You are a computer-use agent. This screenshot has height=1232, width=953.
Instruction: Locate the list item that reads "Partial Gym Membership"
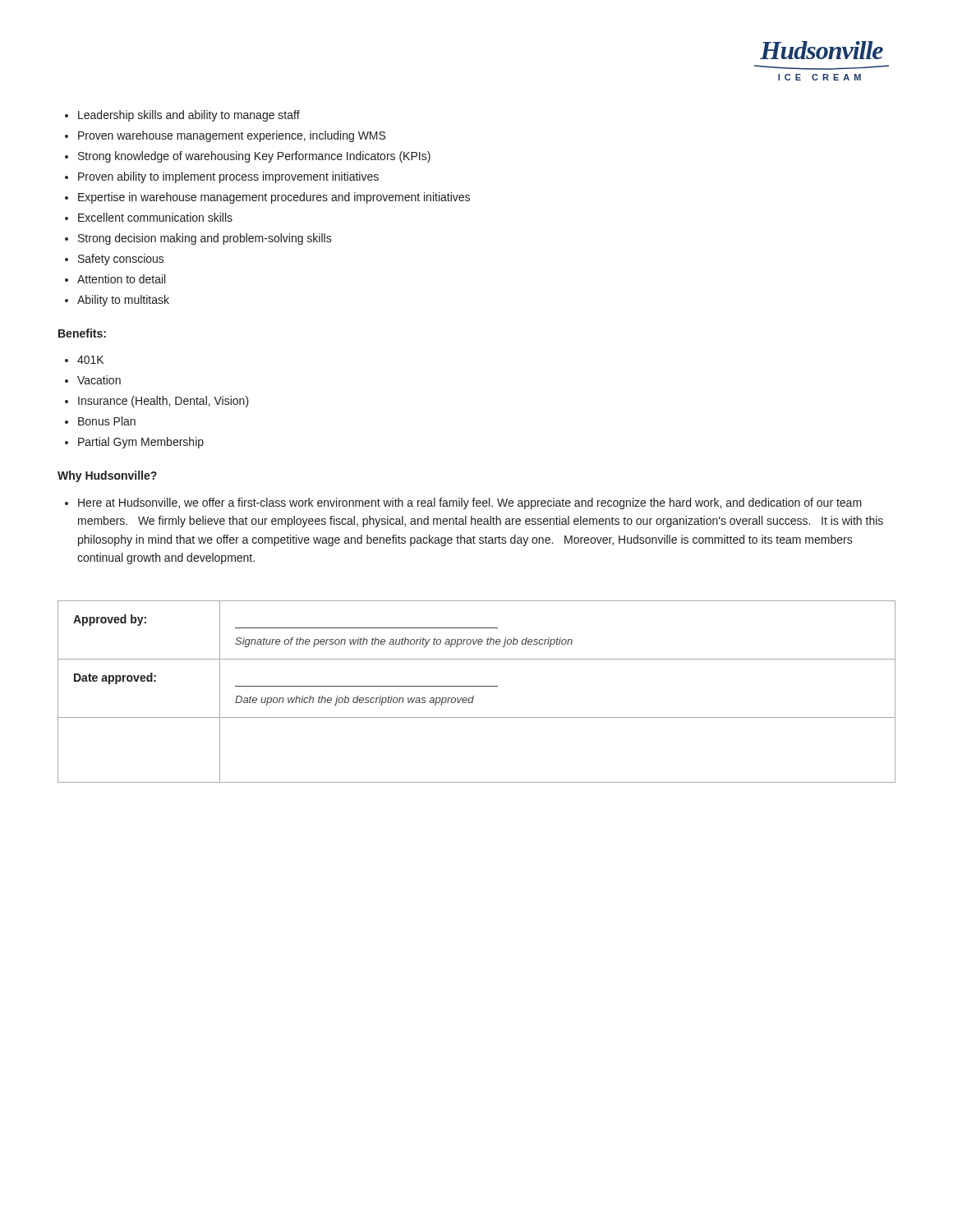click(x=140, y=442)
